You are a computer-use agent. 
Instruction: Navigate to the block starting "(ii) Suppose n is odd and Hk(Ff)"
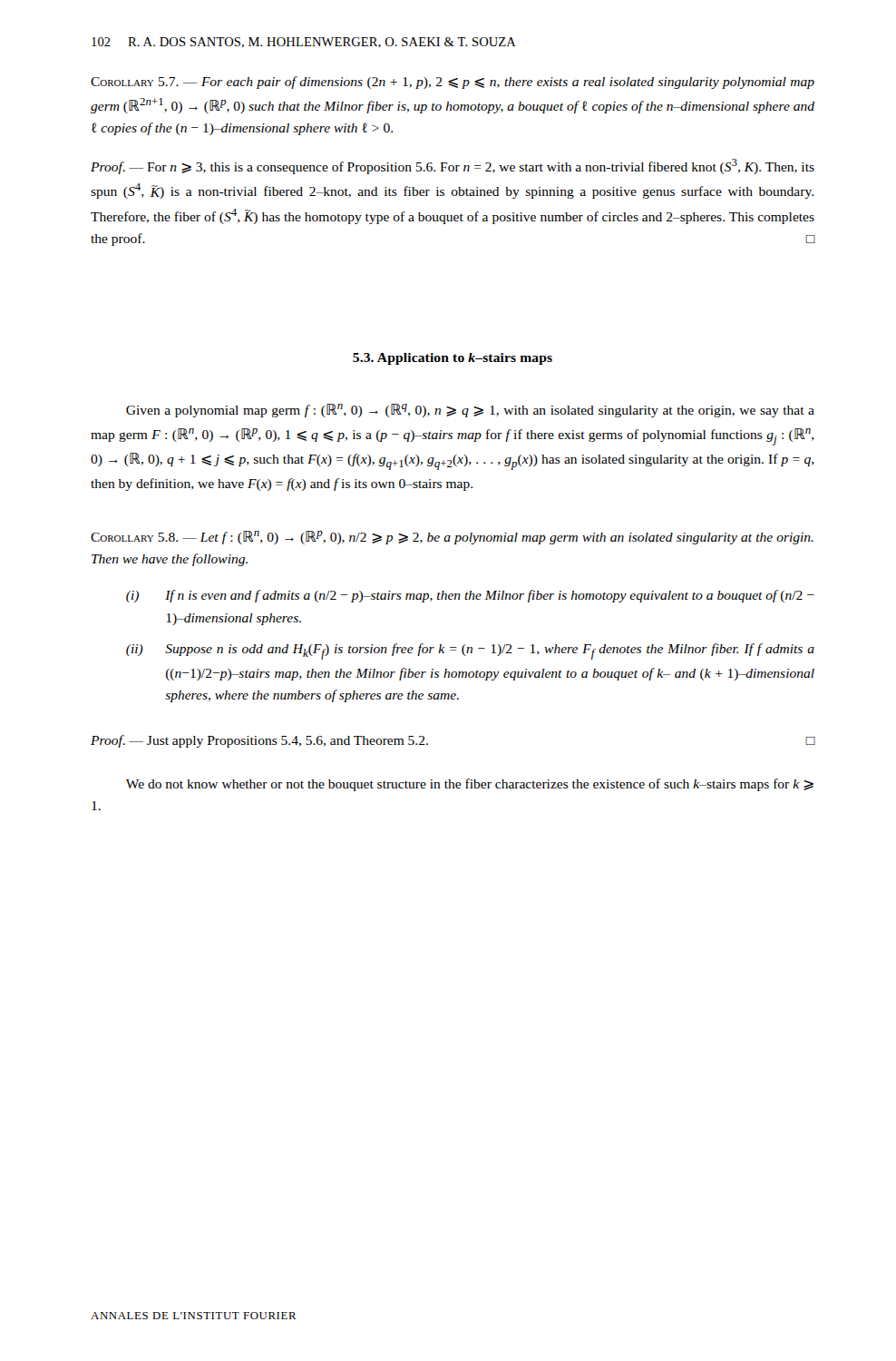[x=470, y=671]
